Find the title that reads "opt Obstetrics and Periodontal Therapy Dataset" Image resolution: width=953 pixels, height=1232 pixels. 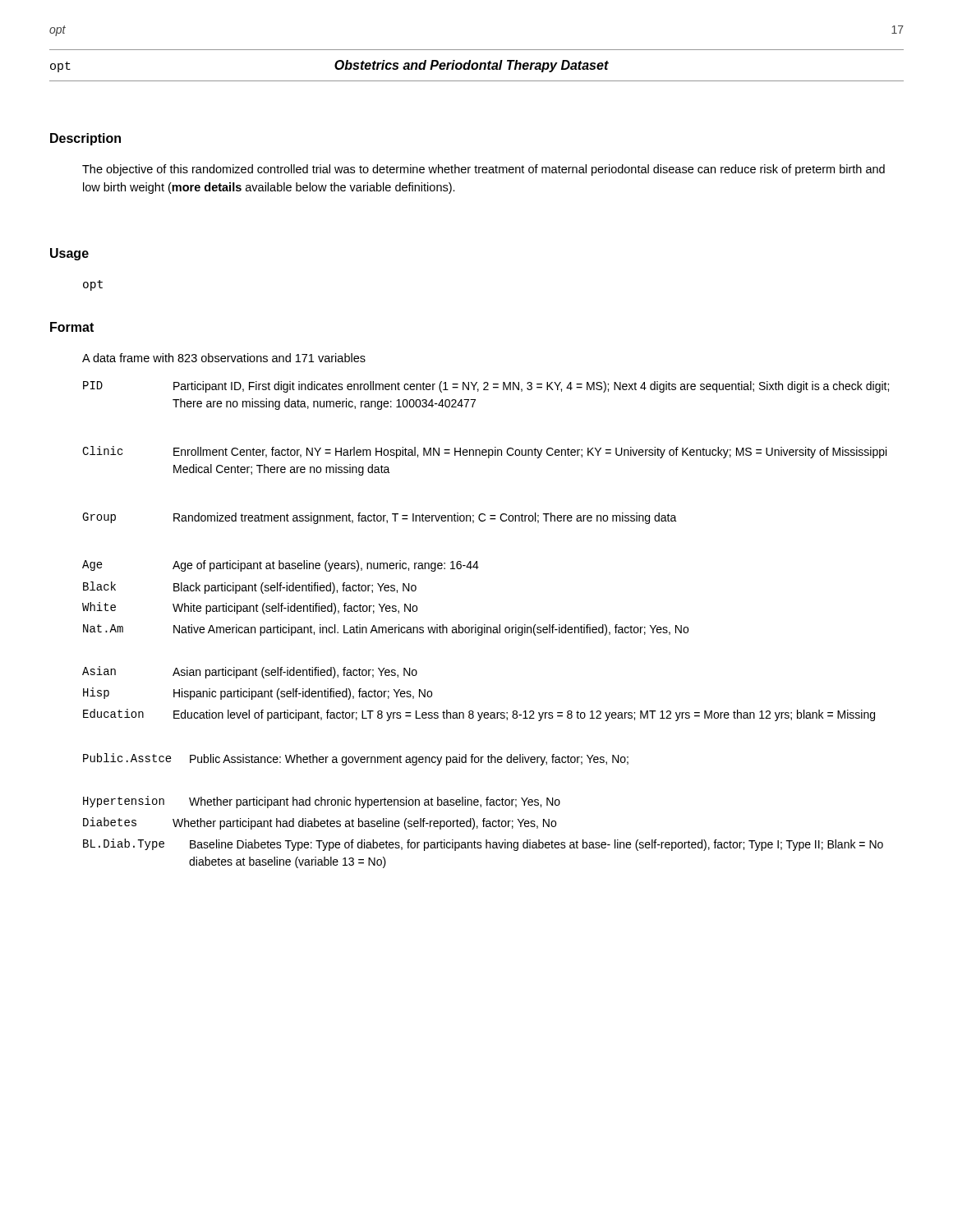(476, 65)
